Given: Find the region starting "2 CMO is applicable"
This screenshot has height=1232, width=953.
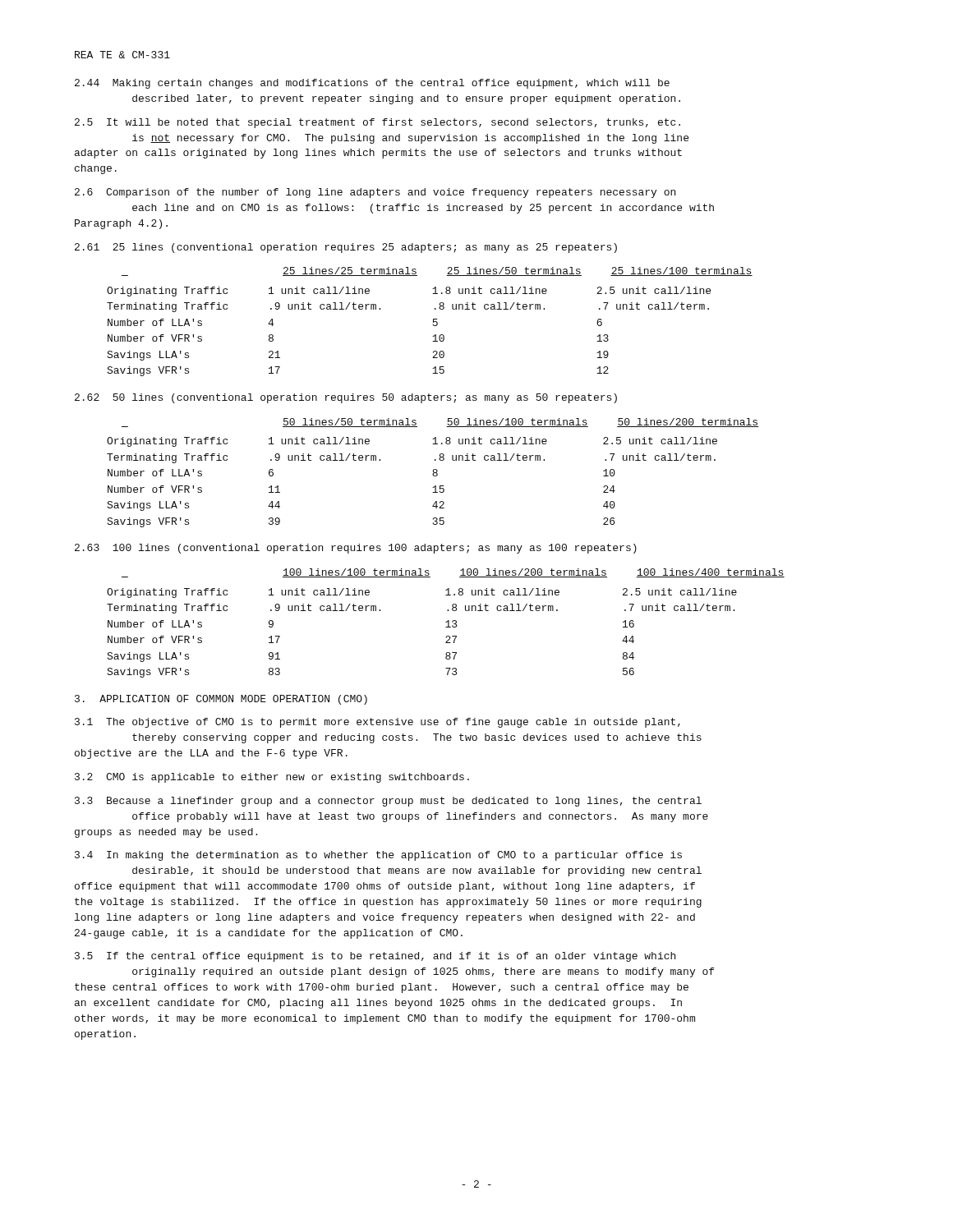Looking at the screenshot, I should (476, 778).
